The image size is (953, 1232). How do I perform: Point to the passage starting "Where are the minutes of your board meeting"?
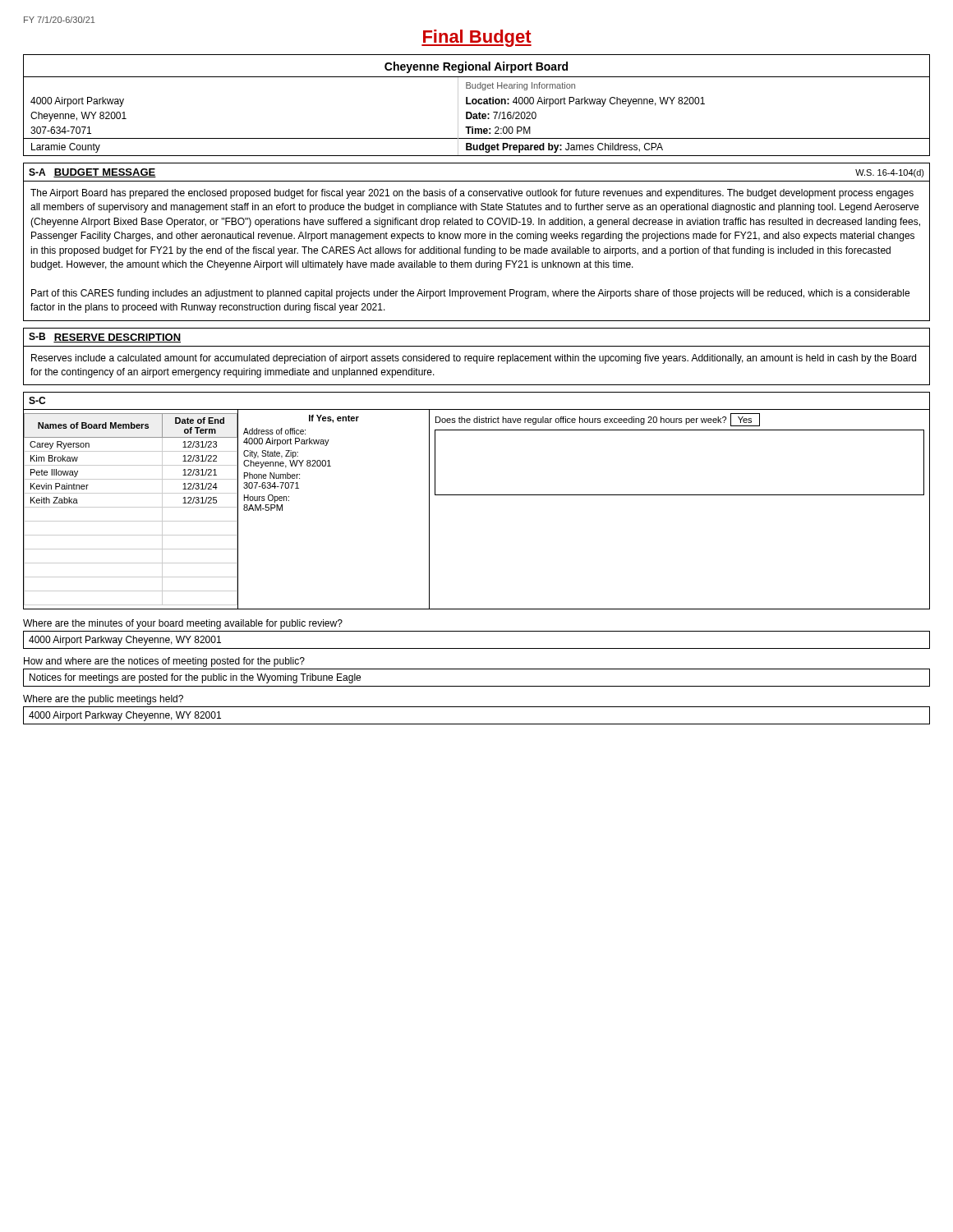point(183,624)
